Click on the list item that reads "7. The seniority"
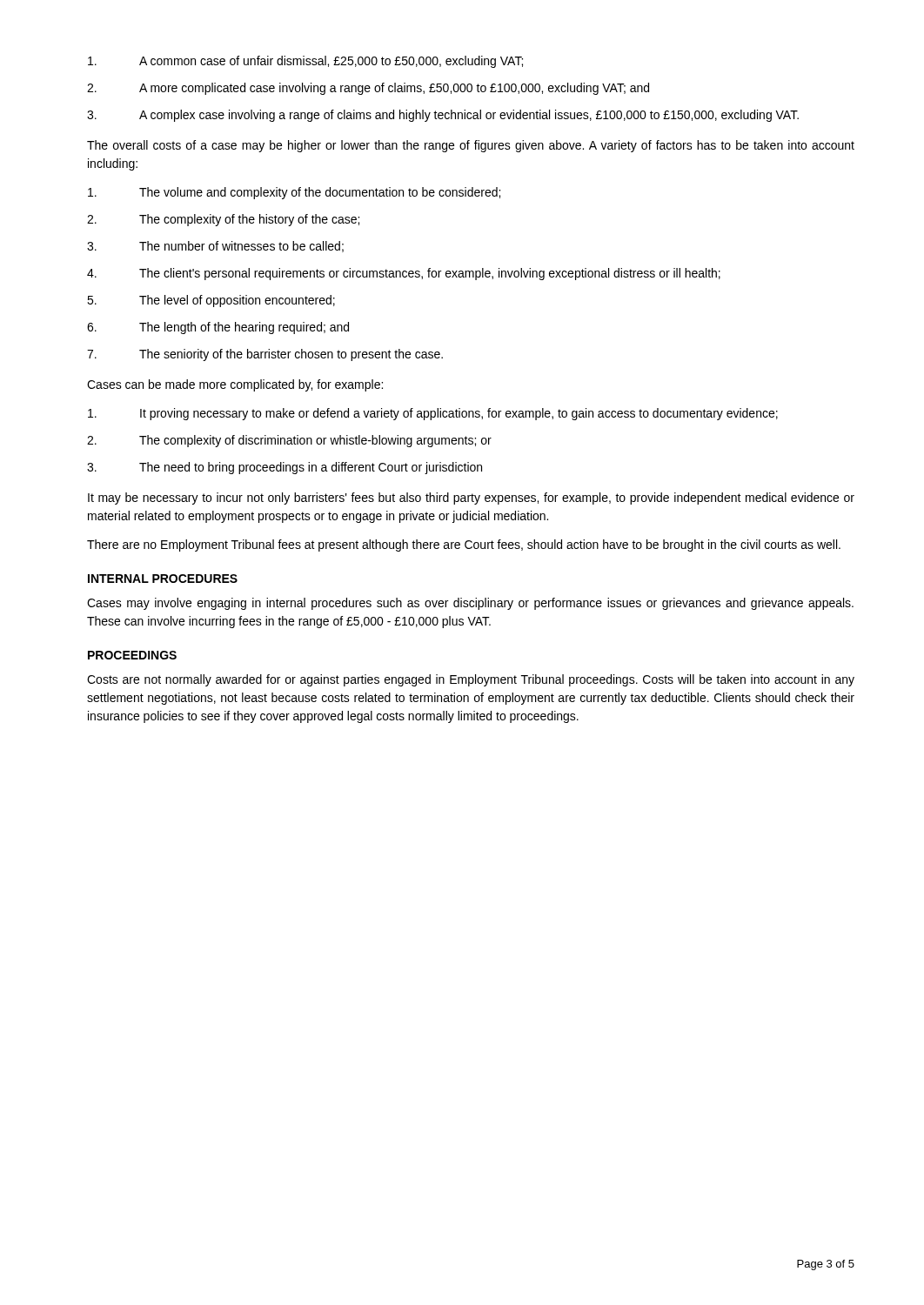 [x=265, y=355]
